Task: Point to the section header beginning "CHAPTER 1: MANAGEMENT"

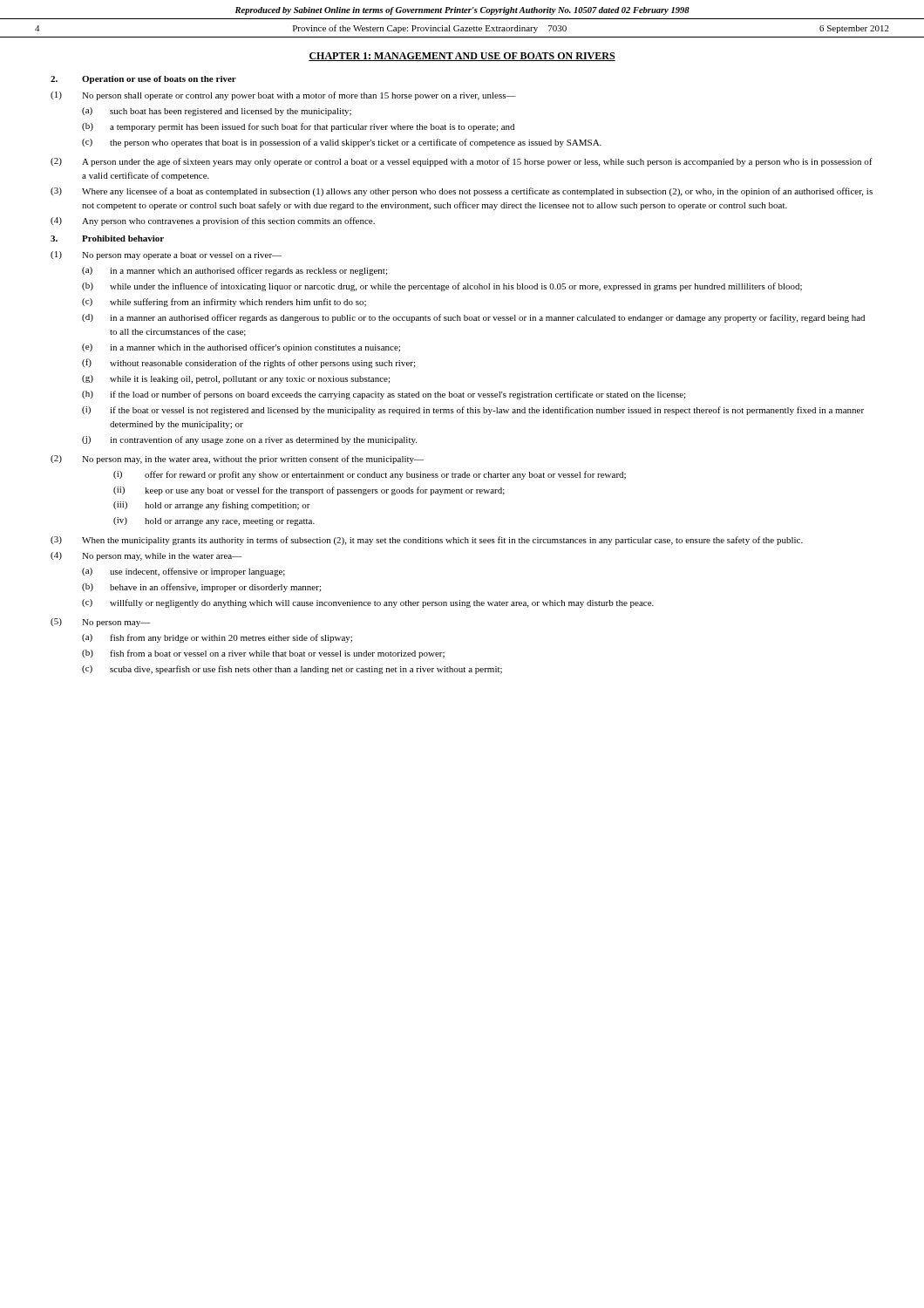Action: 462,56
